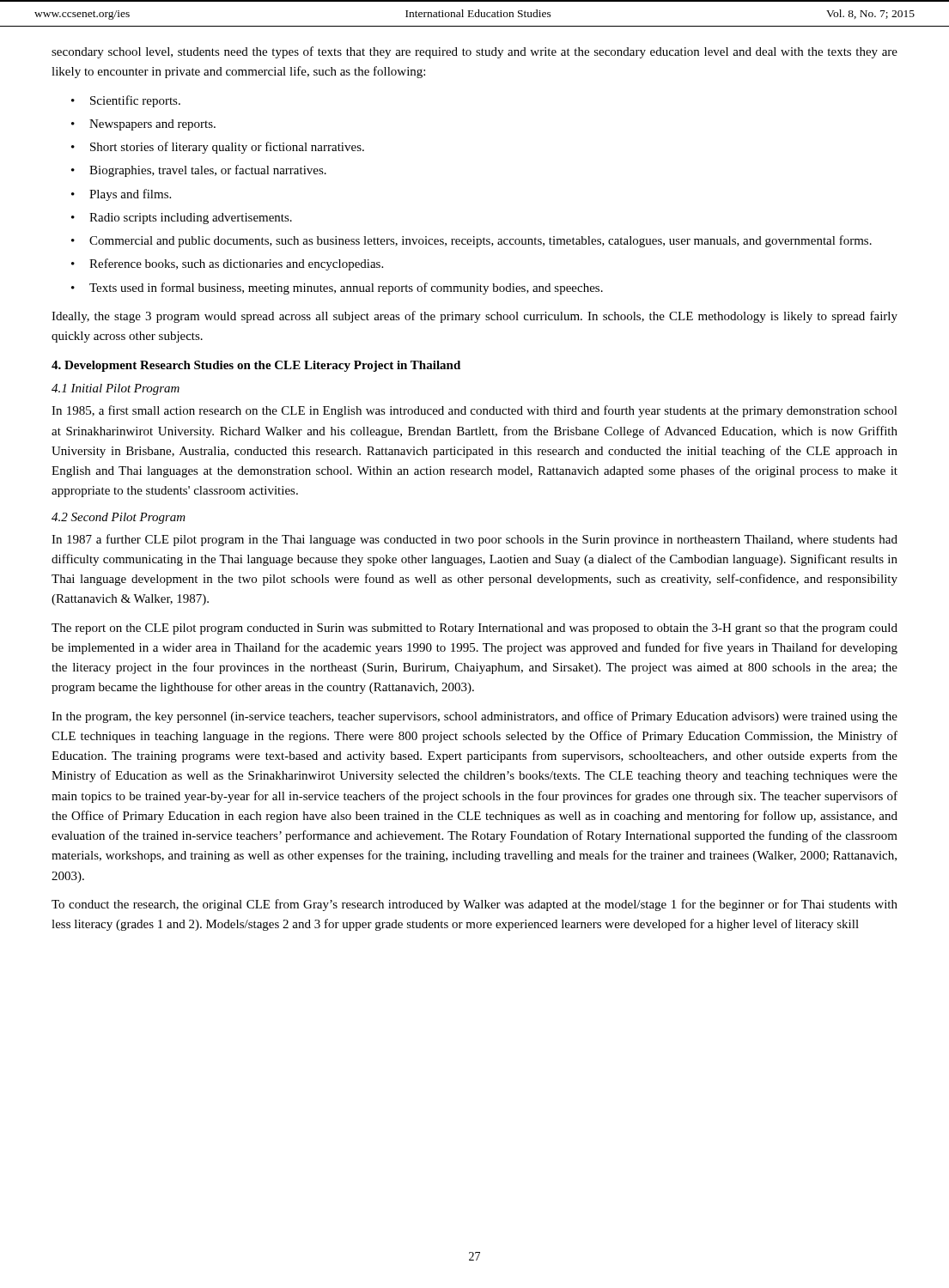
Task: Find the block on this page that starts "In the program, the key personnel (in-service teachers,"
Action: tap(474, 796)
